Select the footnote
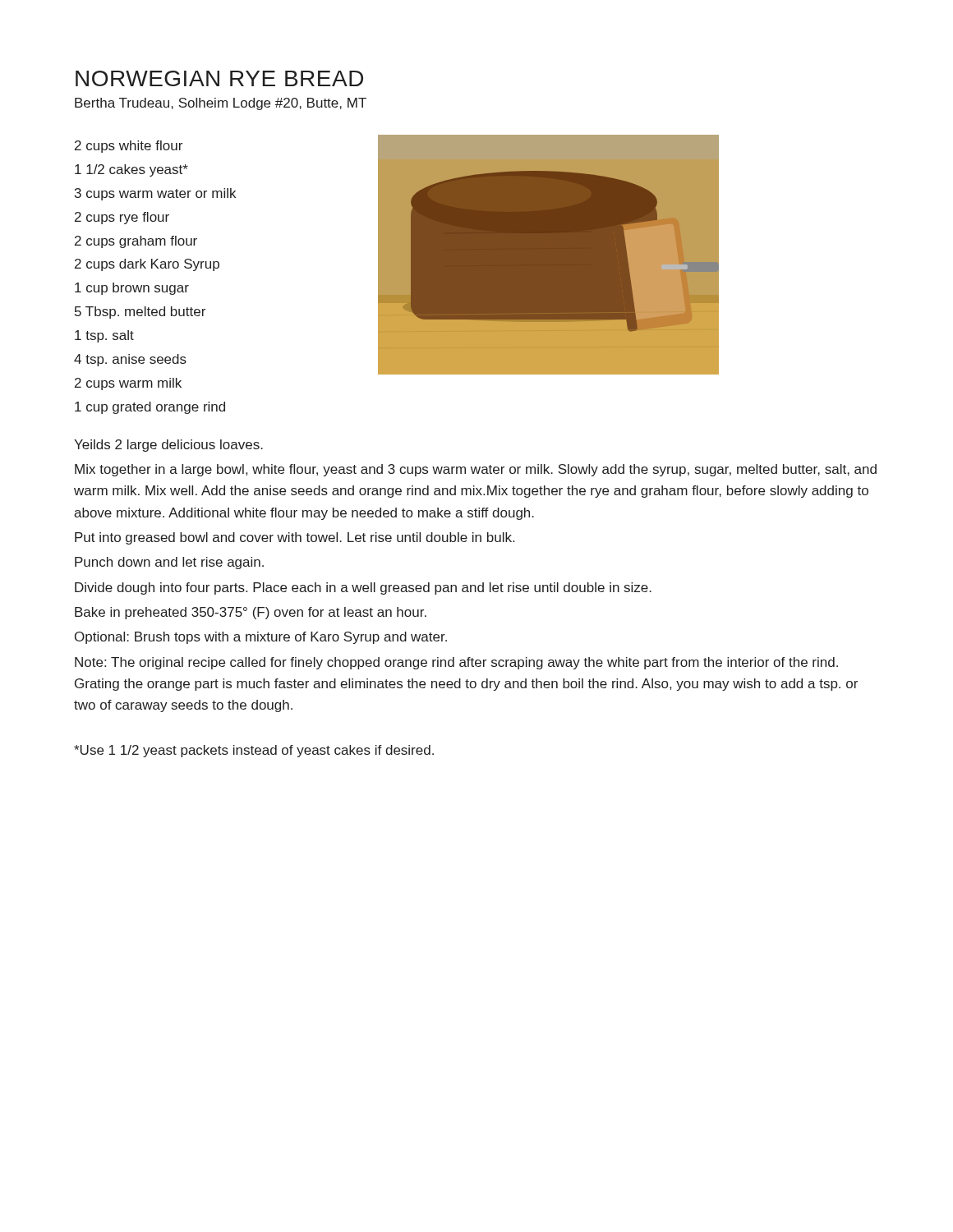The image size is (953, 1232). tap(254, 750)
